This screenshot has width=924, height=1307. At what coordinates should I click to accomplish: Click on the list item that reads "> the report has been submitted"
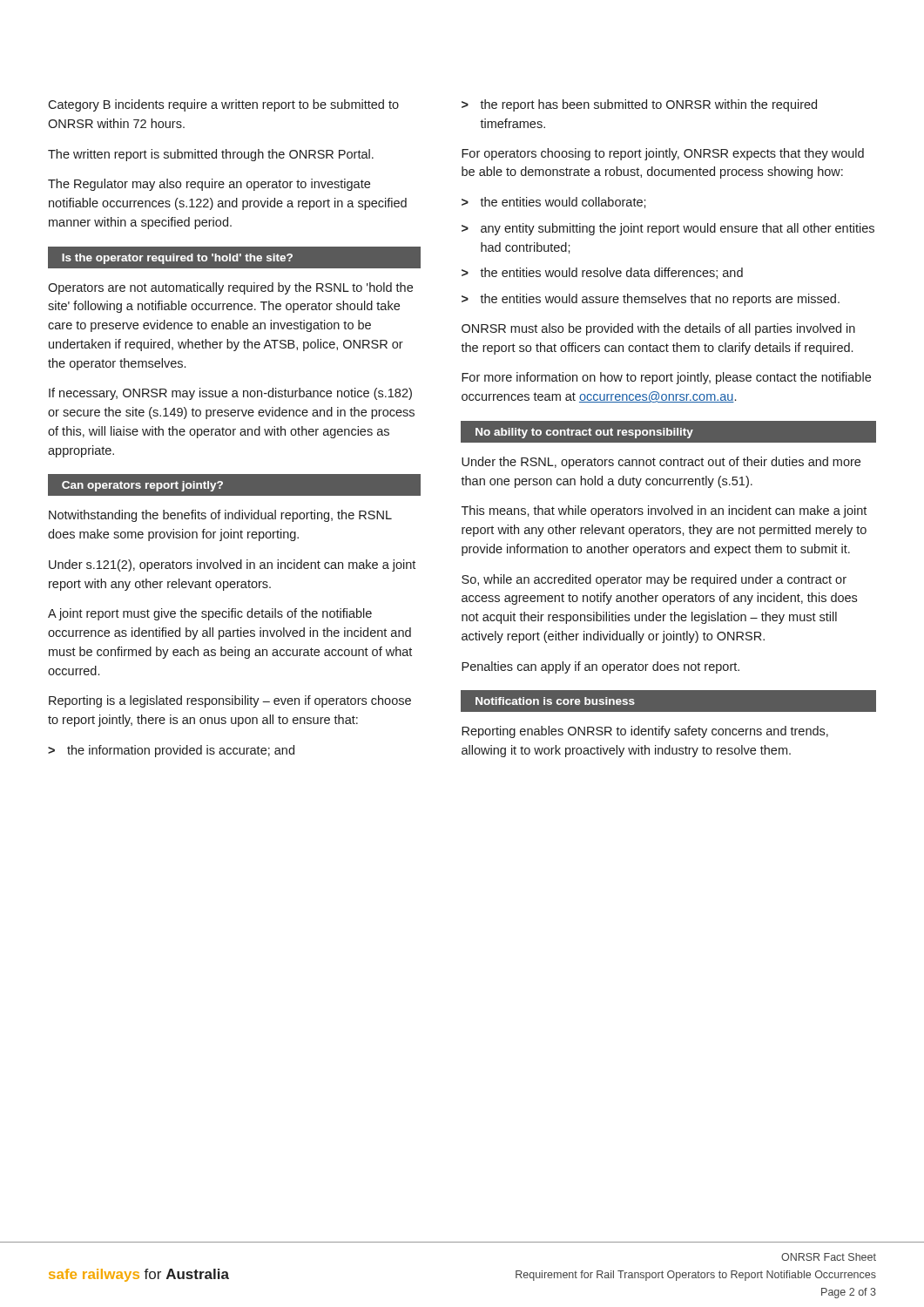point(669,115)
